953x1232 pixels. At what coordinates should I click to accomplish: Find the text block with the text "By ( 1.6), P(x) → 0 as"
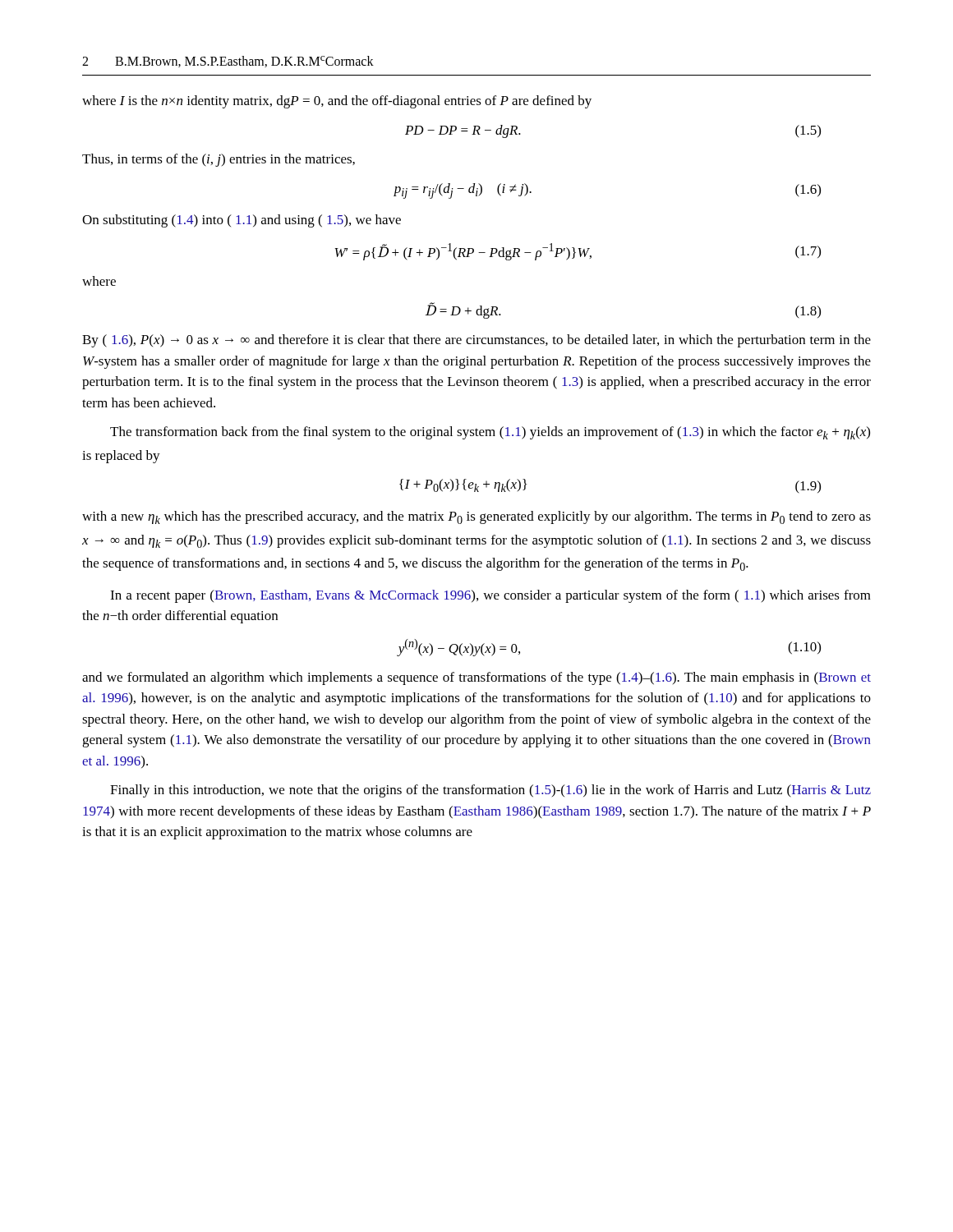pyautogui.click(x=476, y=371)
